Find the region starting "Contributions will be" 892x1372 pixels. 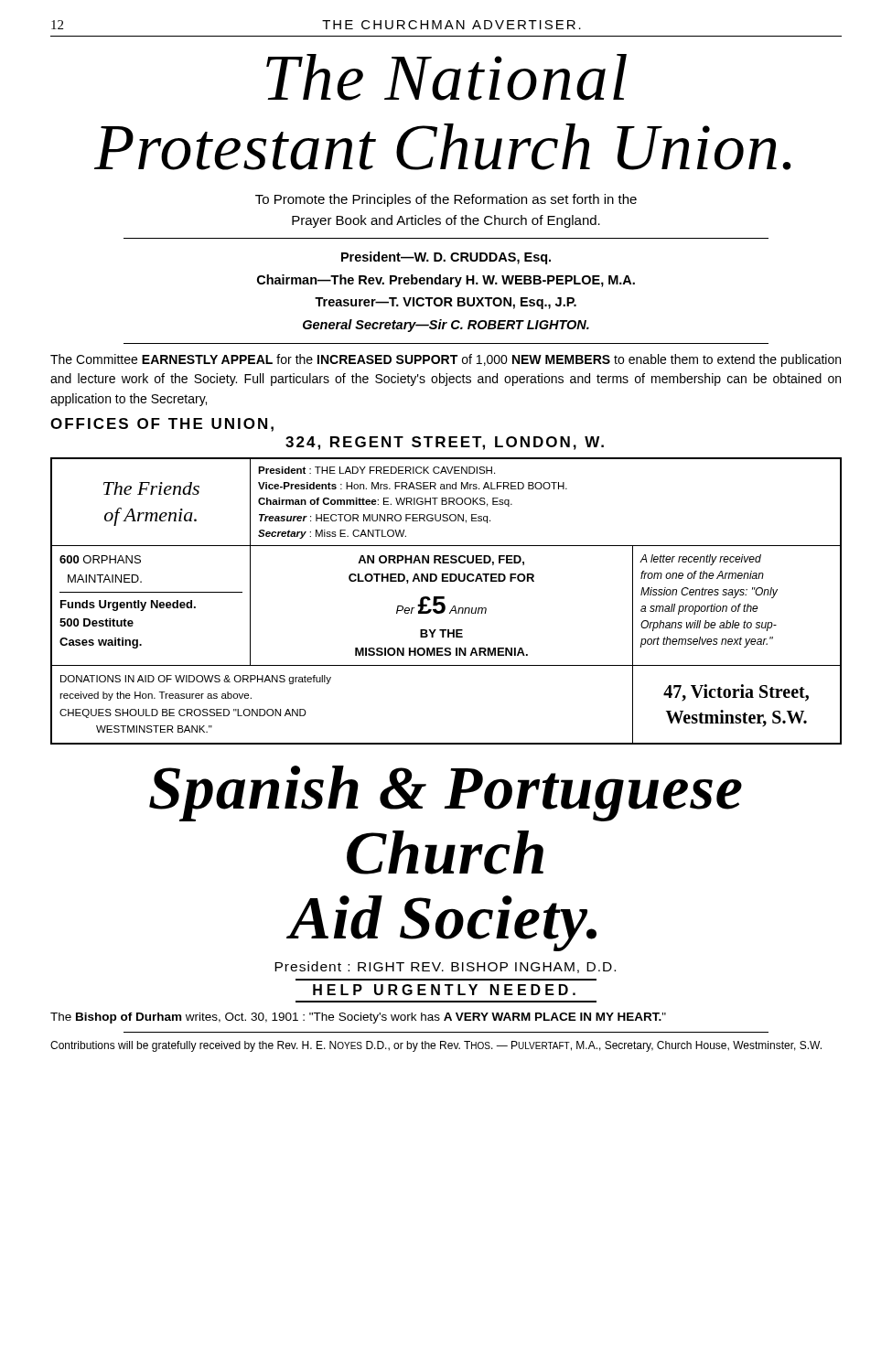(436, 1045)
